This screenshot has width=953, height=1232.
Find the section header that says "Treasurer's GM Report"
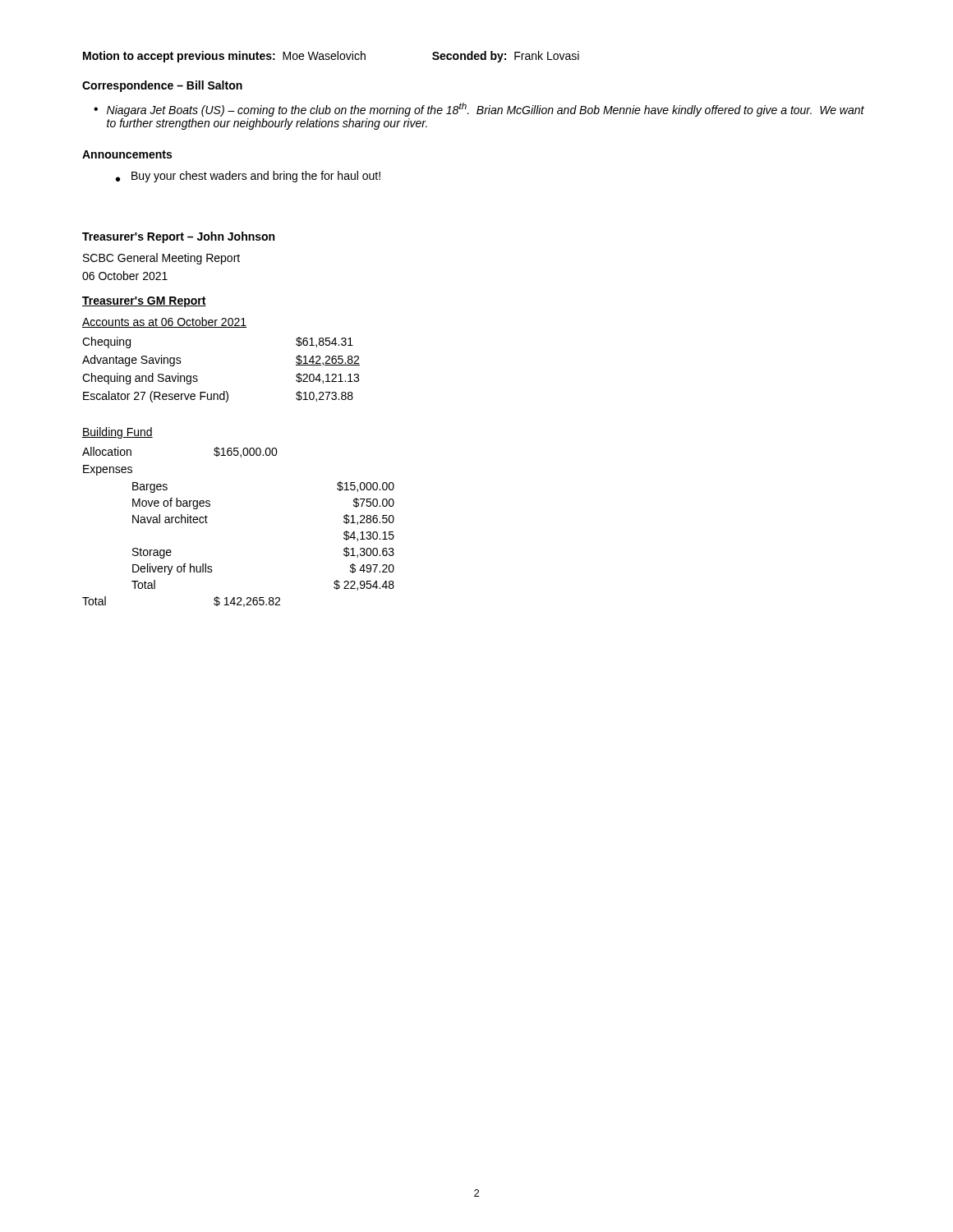pyautogui.click(x=144, y=300)
